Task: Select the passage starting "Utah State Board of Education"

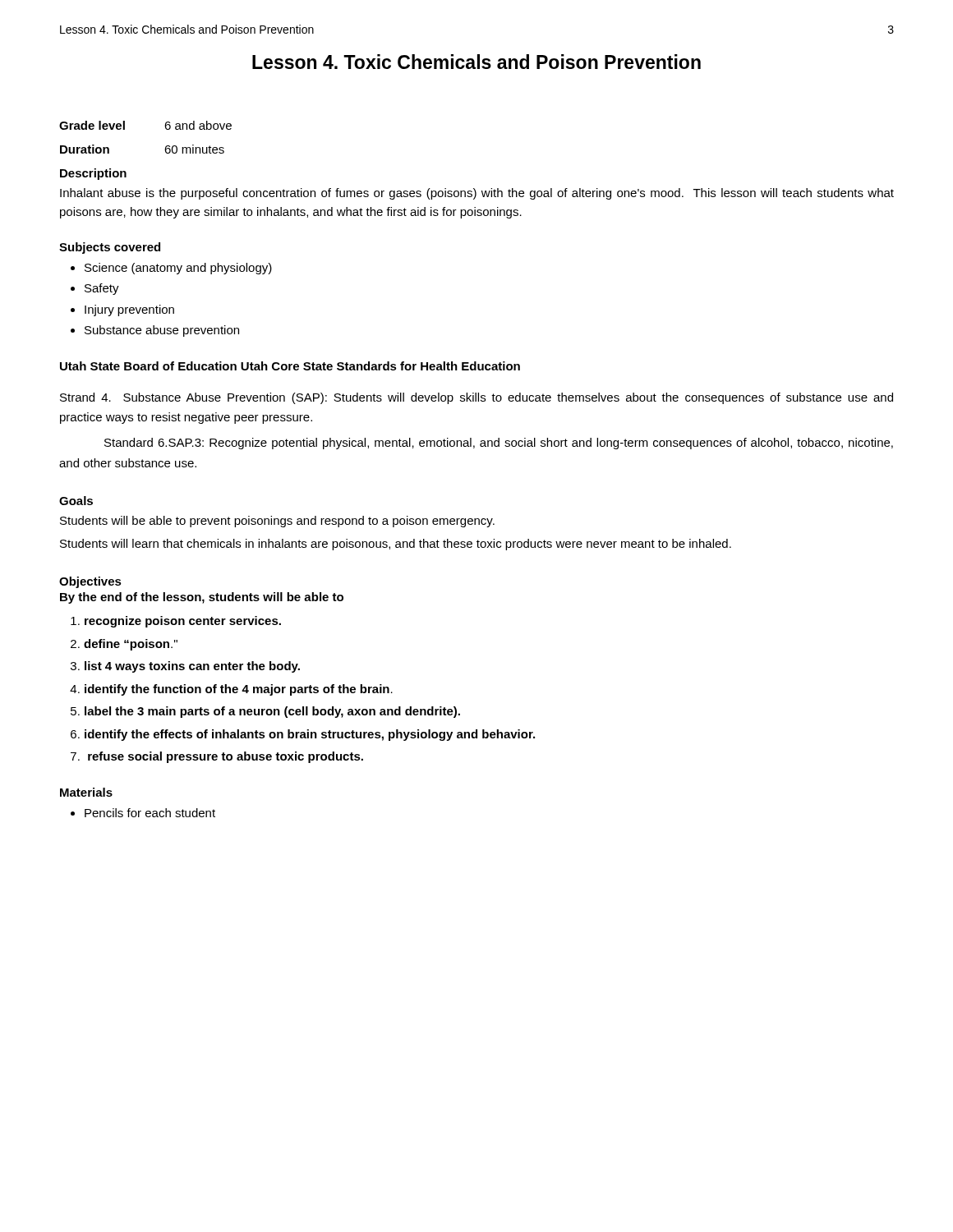Action: pyautogui.click(x=290, y=365)
